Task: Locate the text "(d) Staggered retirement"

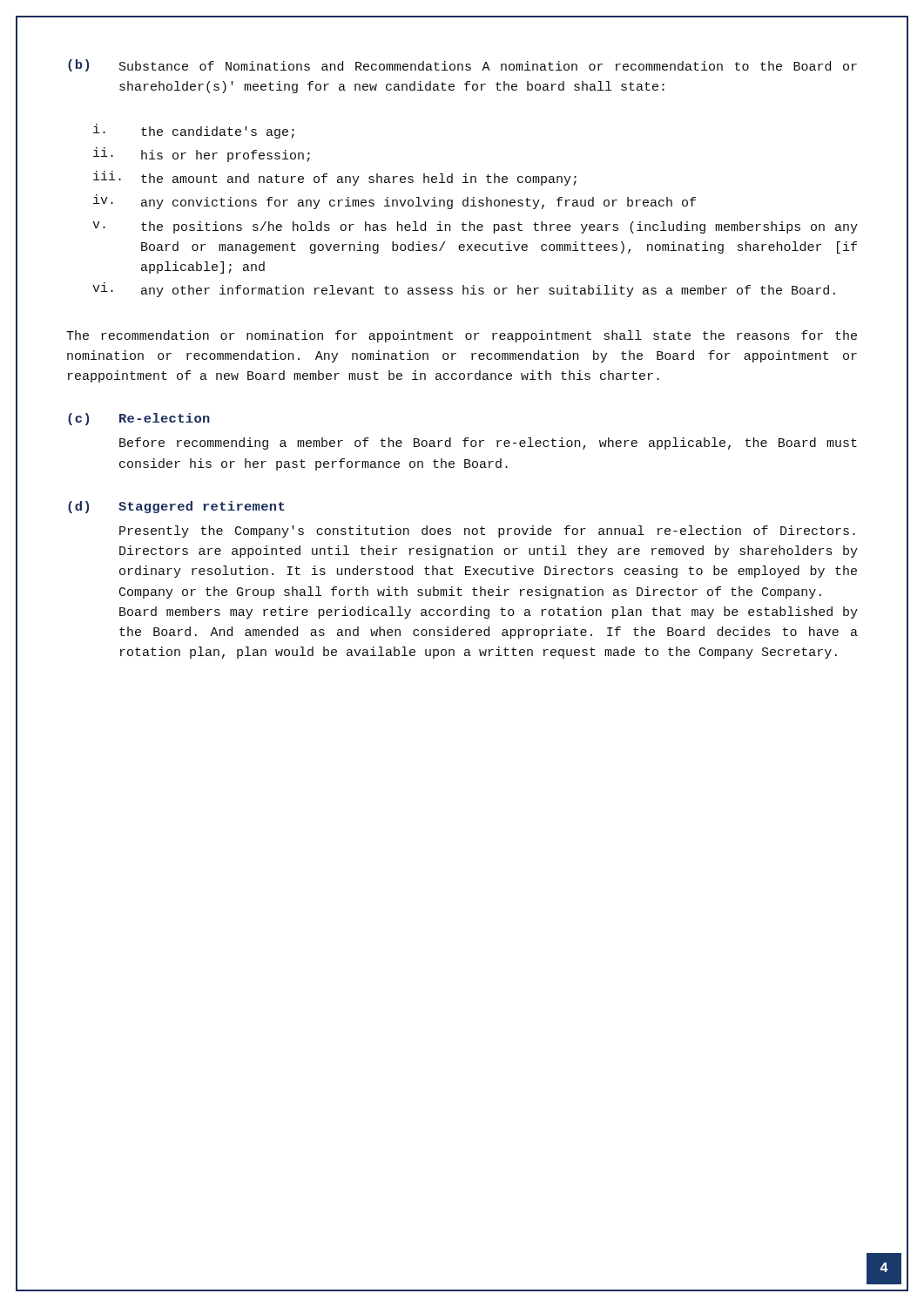Action: click(x=176, y=507)
